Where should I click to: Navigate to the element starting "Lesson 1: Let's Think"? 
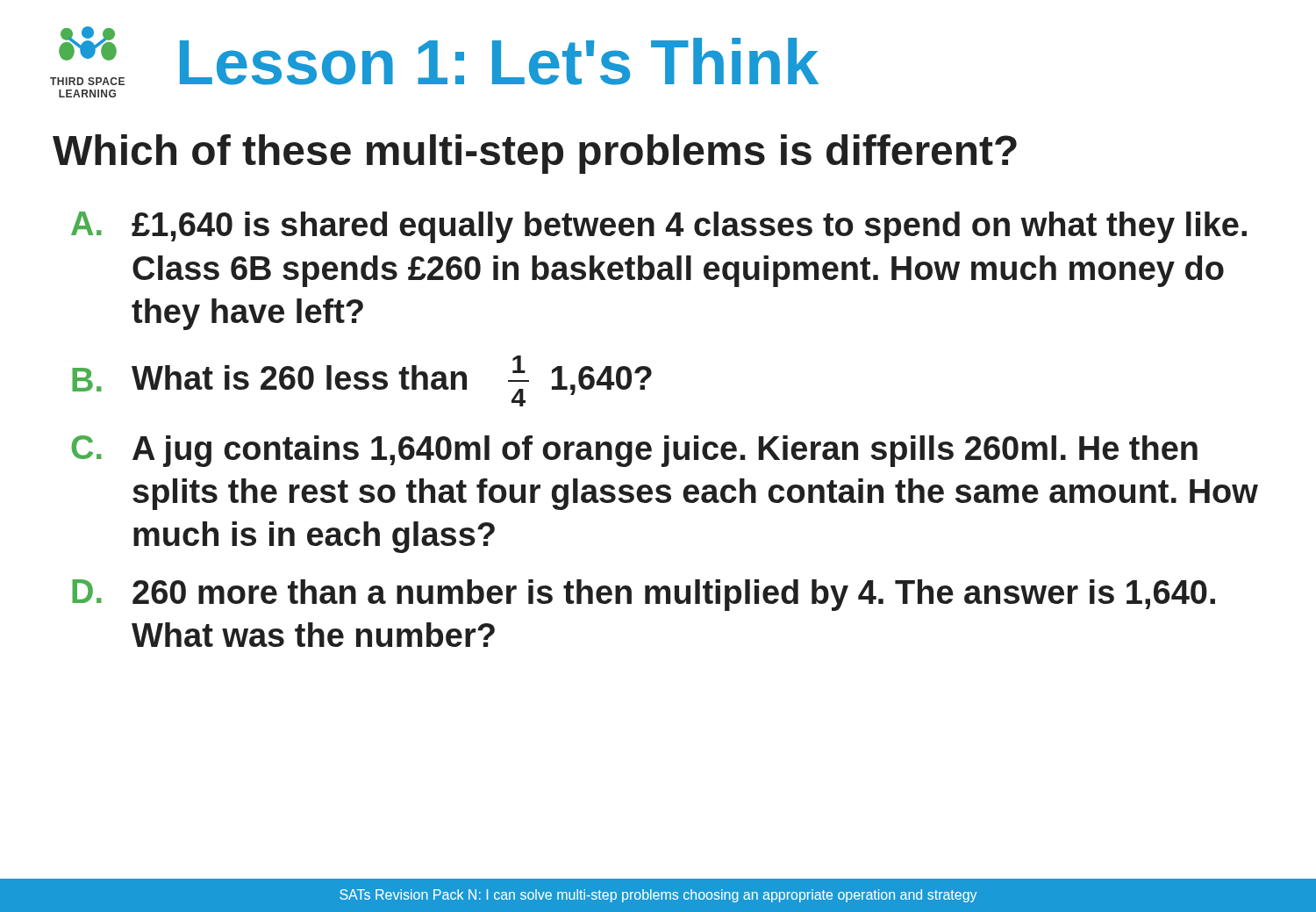click(x=497, y=63)
